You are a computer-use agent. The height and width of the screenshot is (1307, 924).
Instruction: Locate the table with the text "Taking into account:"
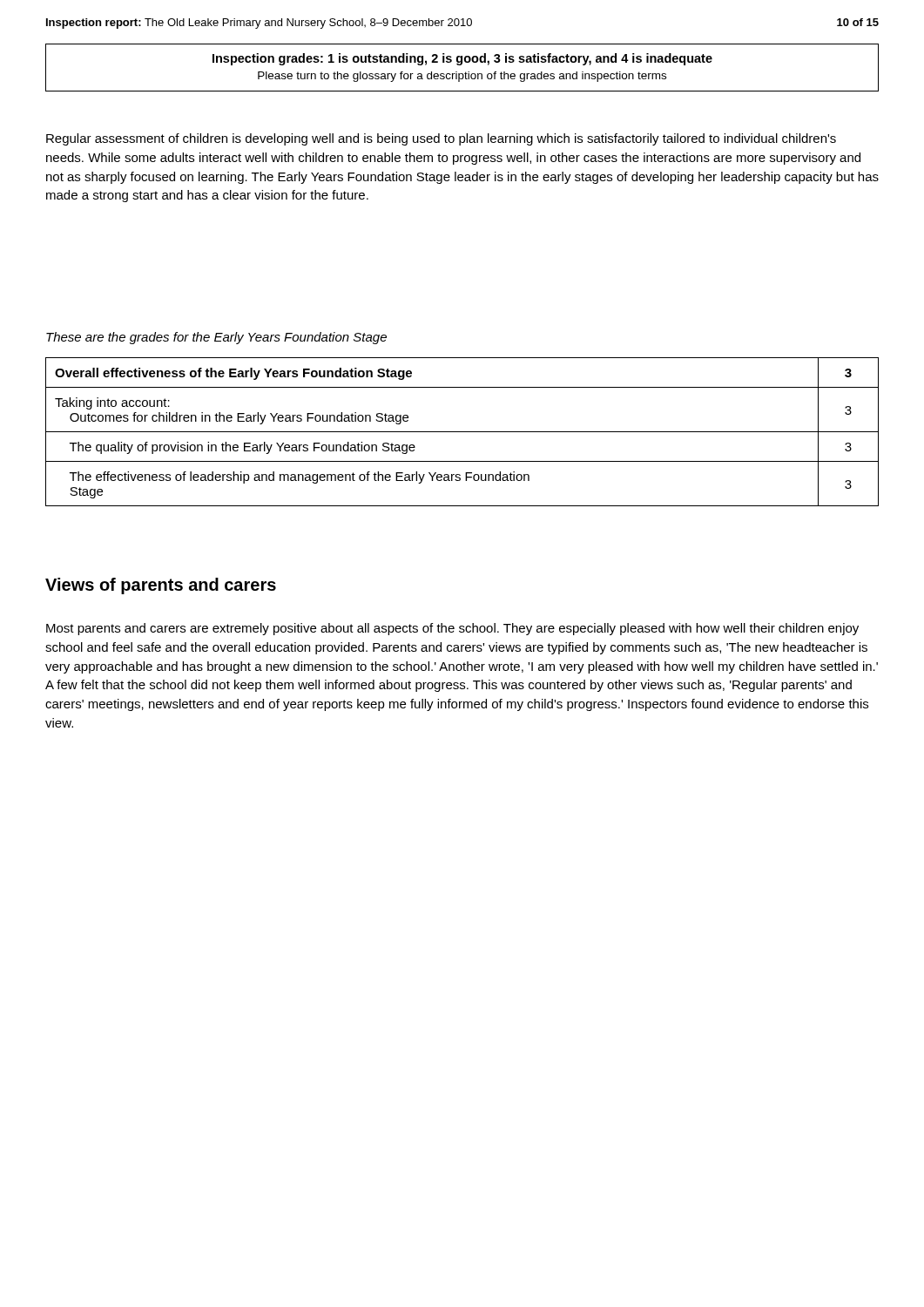(x=462, y=432)
